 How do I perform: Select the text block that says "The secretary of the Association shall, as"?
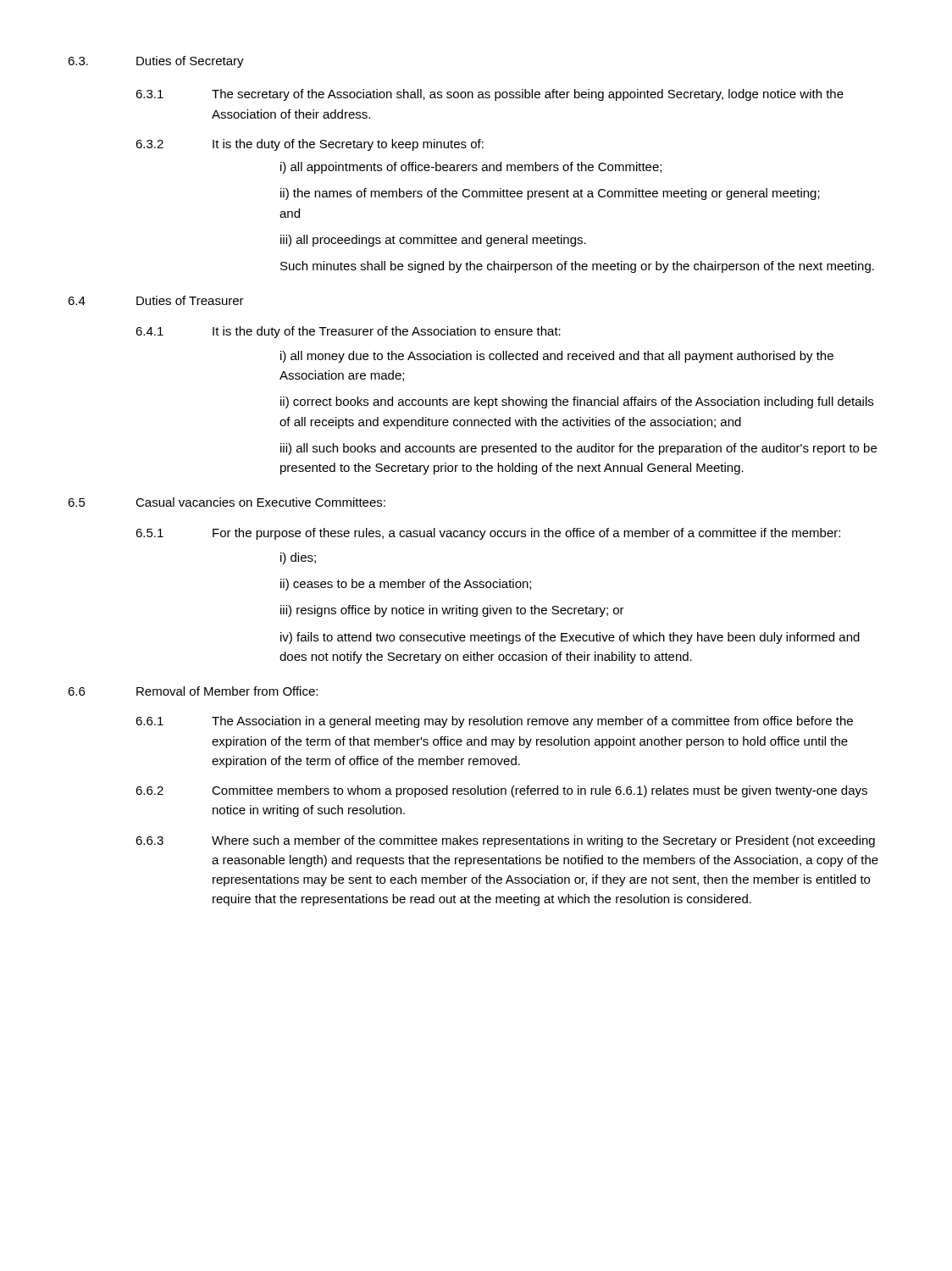coord(528,104)
